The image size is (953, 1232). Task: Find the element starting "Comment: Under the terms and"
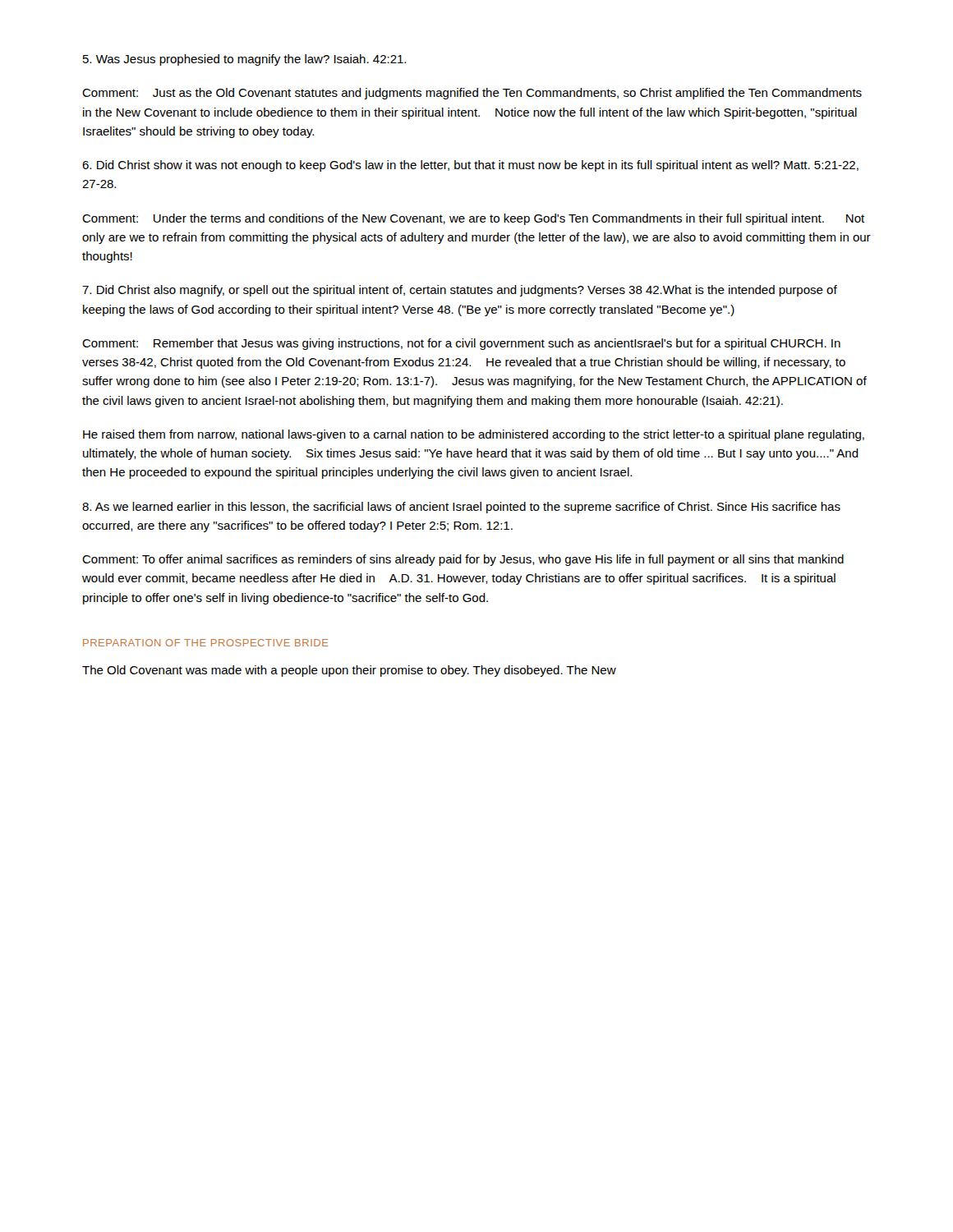[x=476, y=237]
